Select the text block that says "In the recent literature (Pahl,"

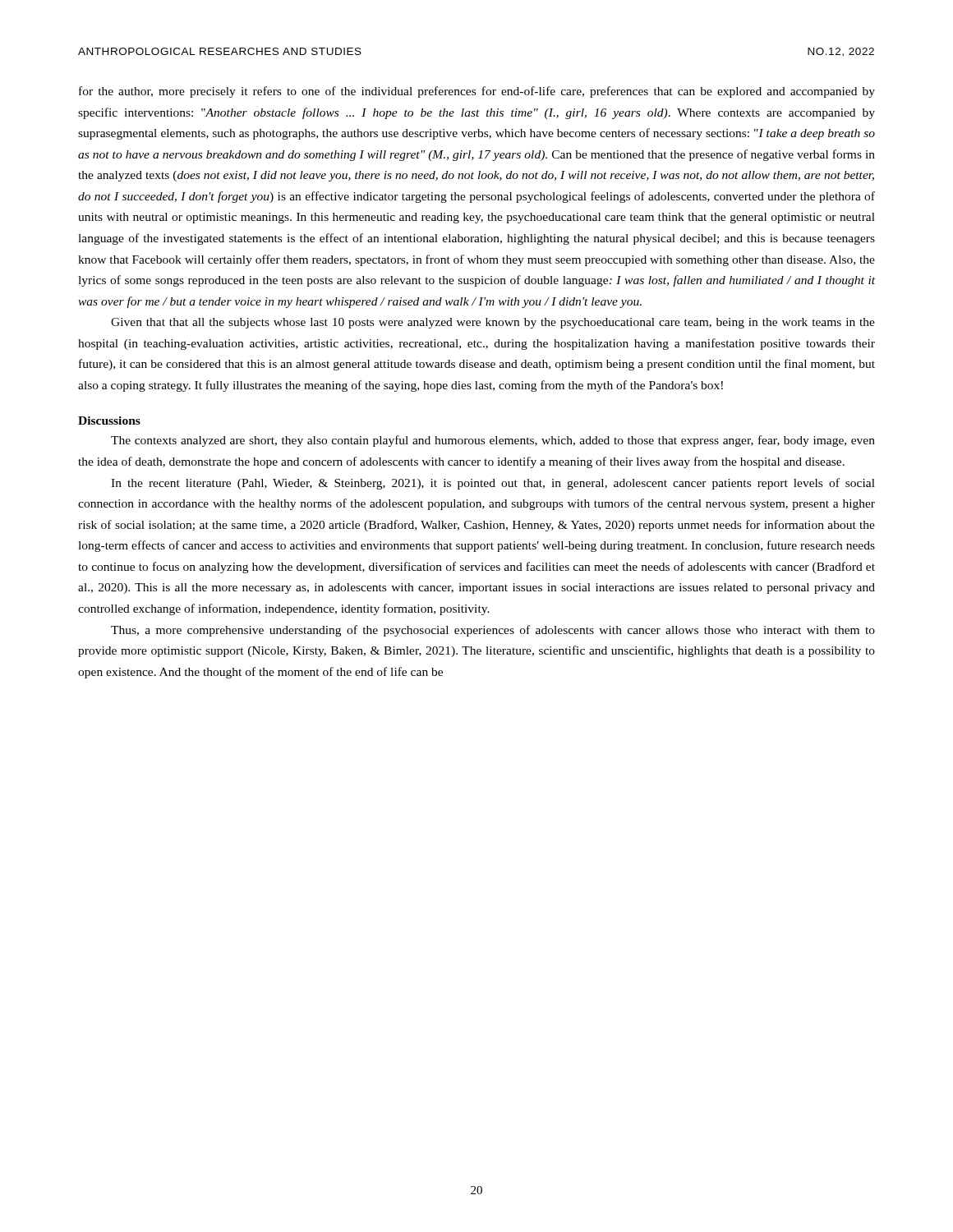click(476, 545)
